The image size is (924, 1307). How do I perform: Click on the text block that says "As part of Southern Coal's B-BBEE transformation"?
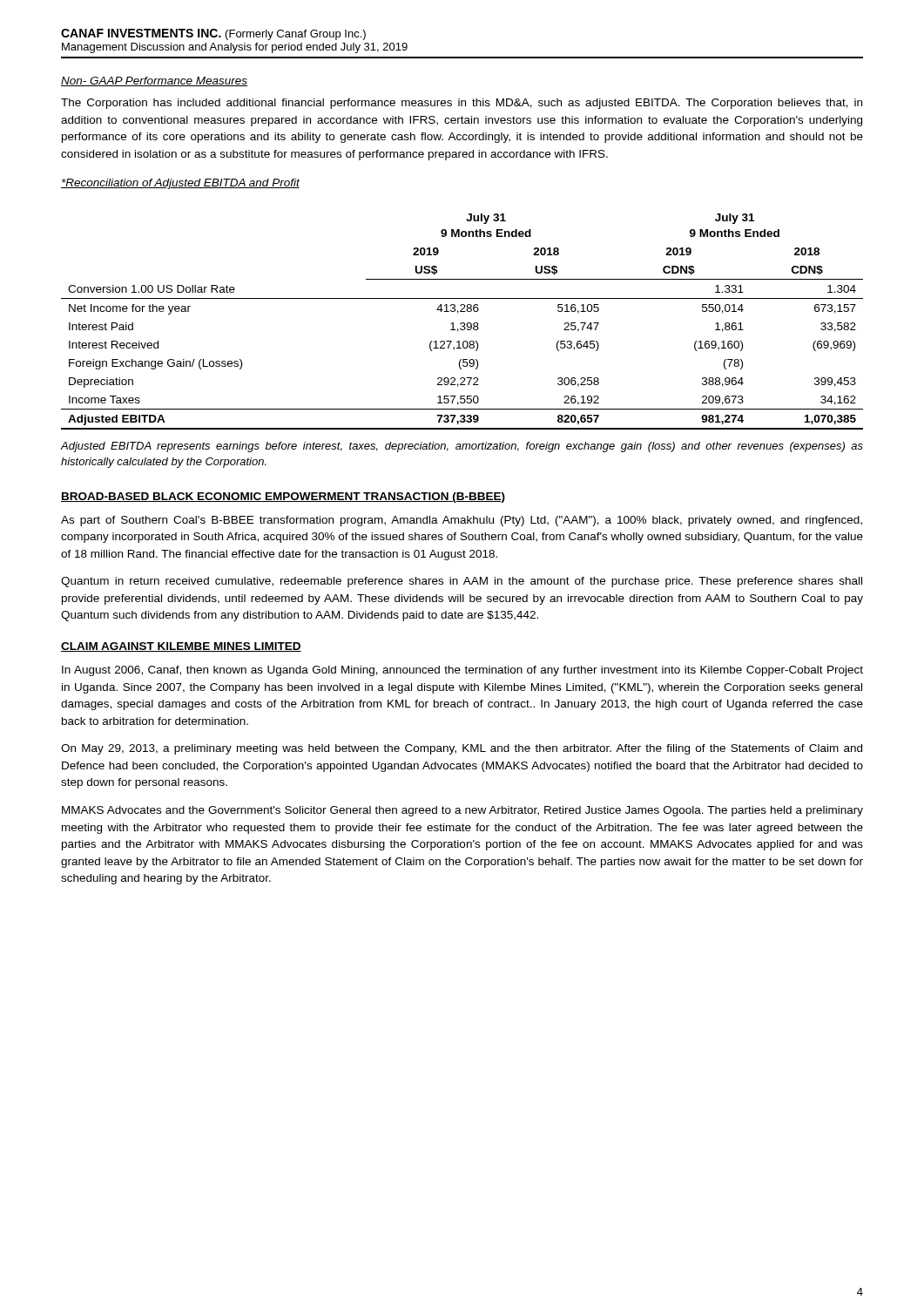[x=462, y=536]
